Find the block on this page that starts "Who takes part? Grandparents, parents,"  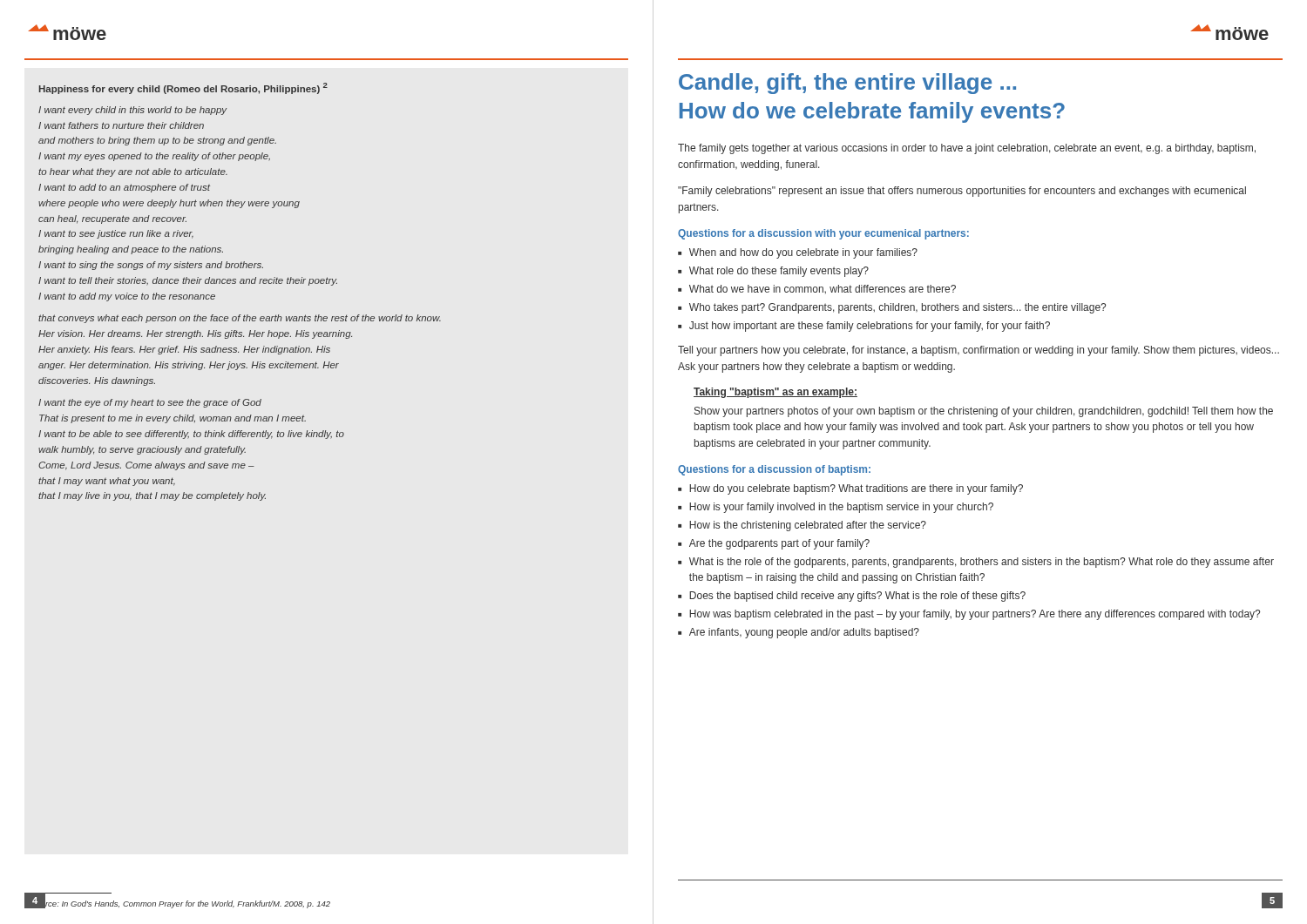(x=898, y=308)
